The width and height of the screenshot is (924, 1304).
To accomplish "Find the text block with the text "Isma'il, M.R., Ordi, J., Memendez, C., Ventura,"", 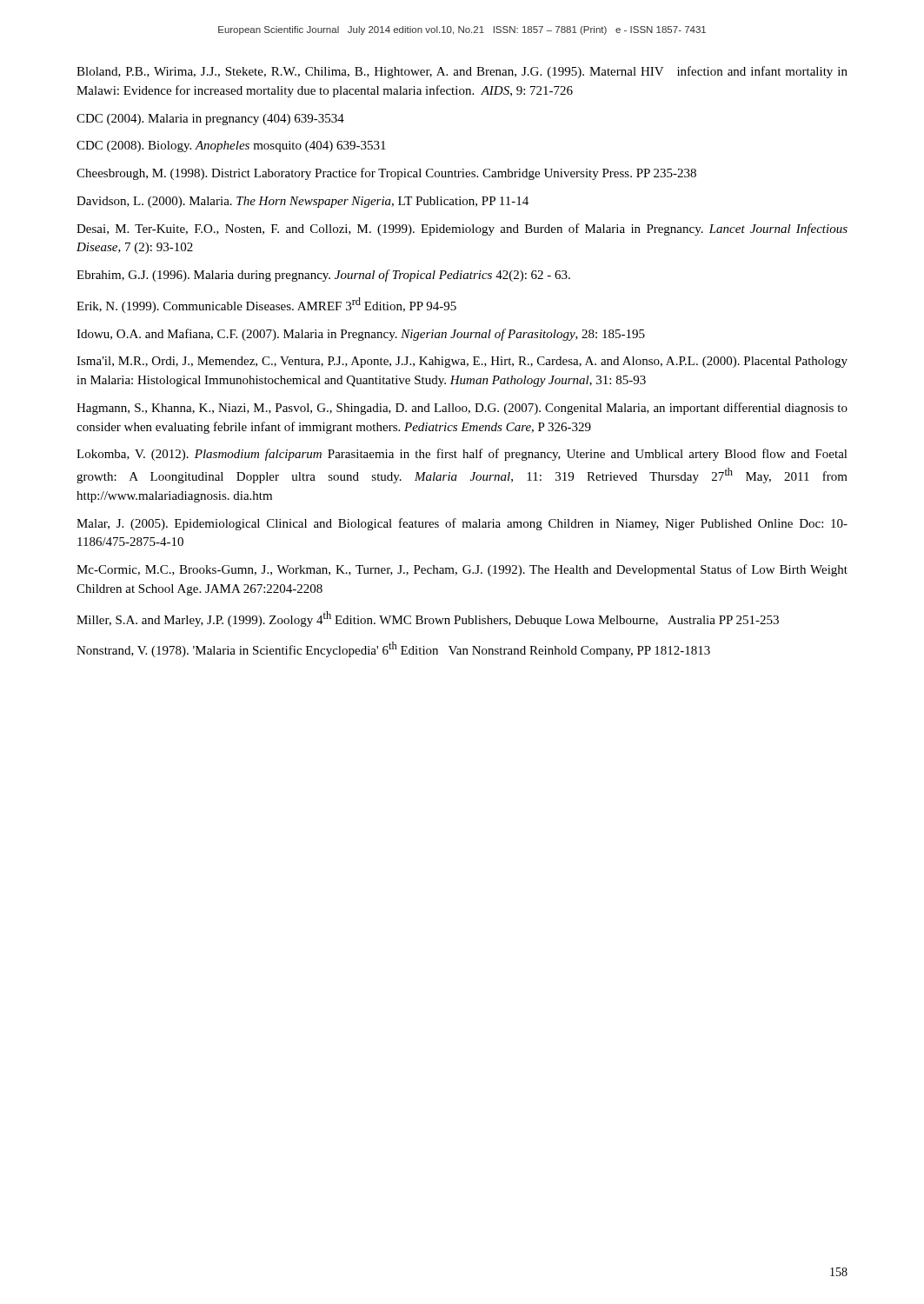I will pos(462,370).
